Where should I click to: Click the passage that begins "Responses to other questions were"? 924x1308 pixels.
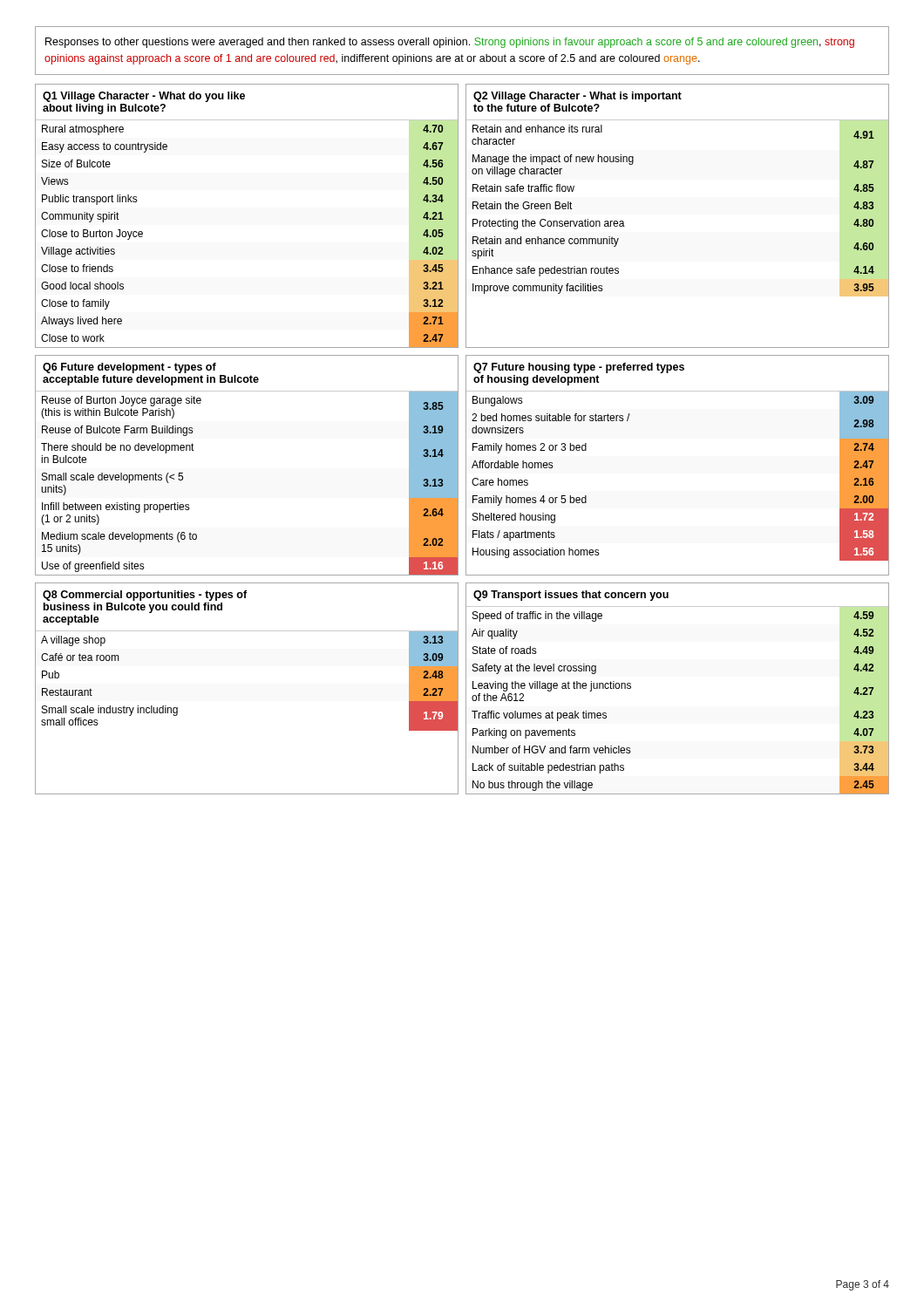click(450, 50)
